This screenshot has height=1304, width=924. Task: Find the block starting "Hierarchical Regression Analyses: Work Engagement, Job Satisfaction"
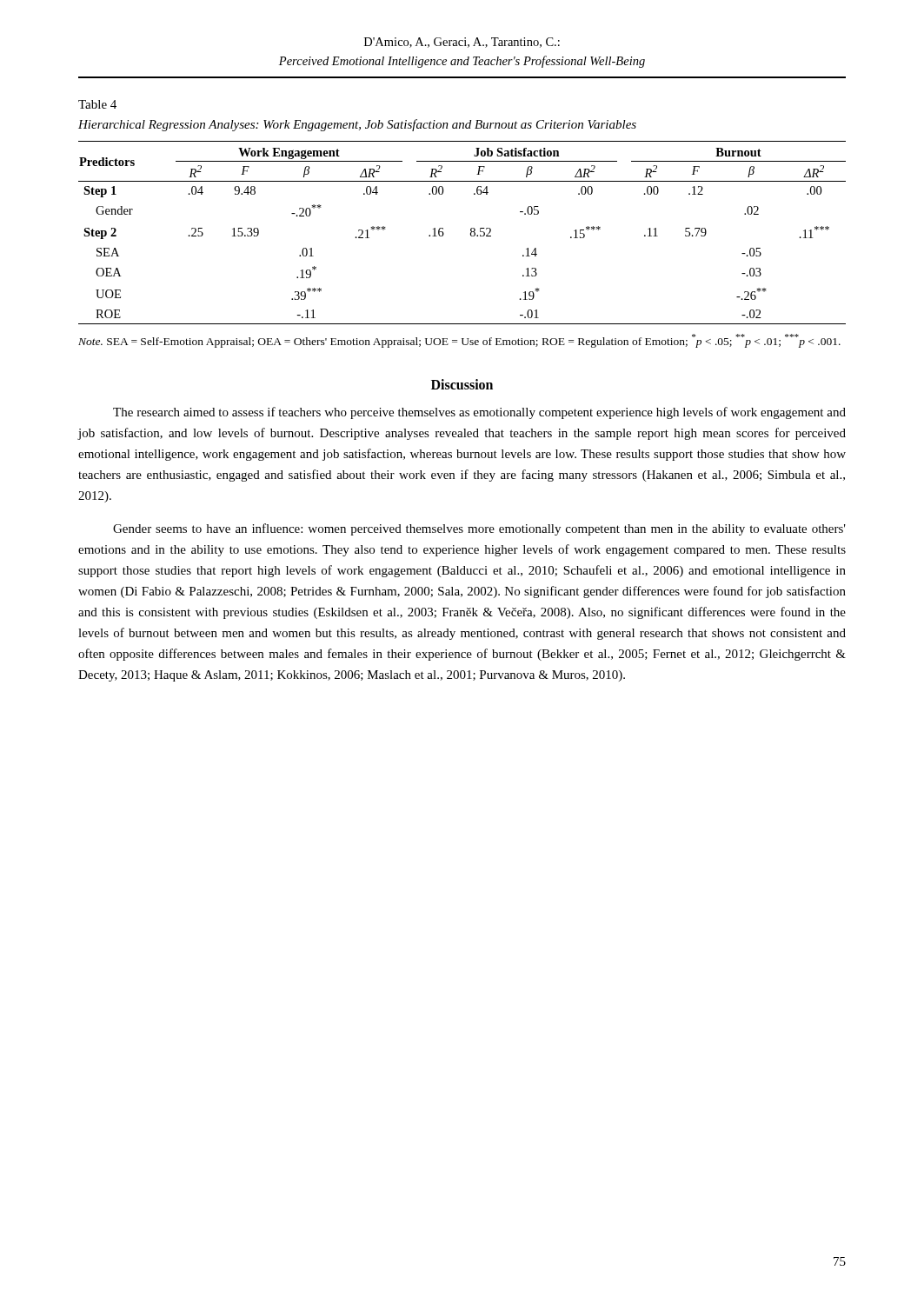click(x=357, y=124)
